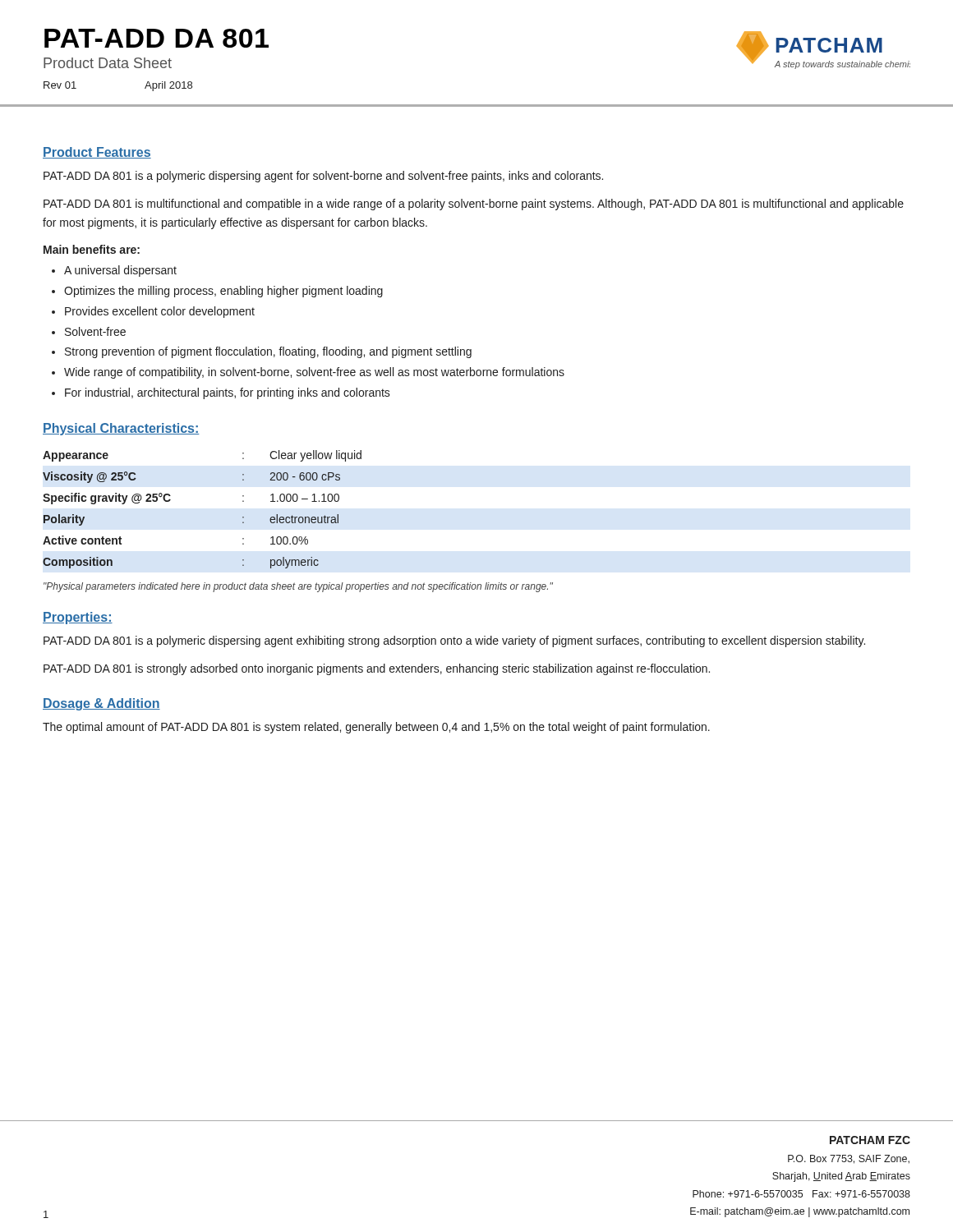Image resolution: width=953 pixels, height=1232 pixels.
Task: Locate the element starting "A universal dispersant"
Action: [120, 270]
